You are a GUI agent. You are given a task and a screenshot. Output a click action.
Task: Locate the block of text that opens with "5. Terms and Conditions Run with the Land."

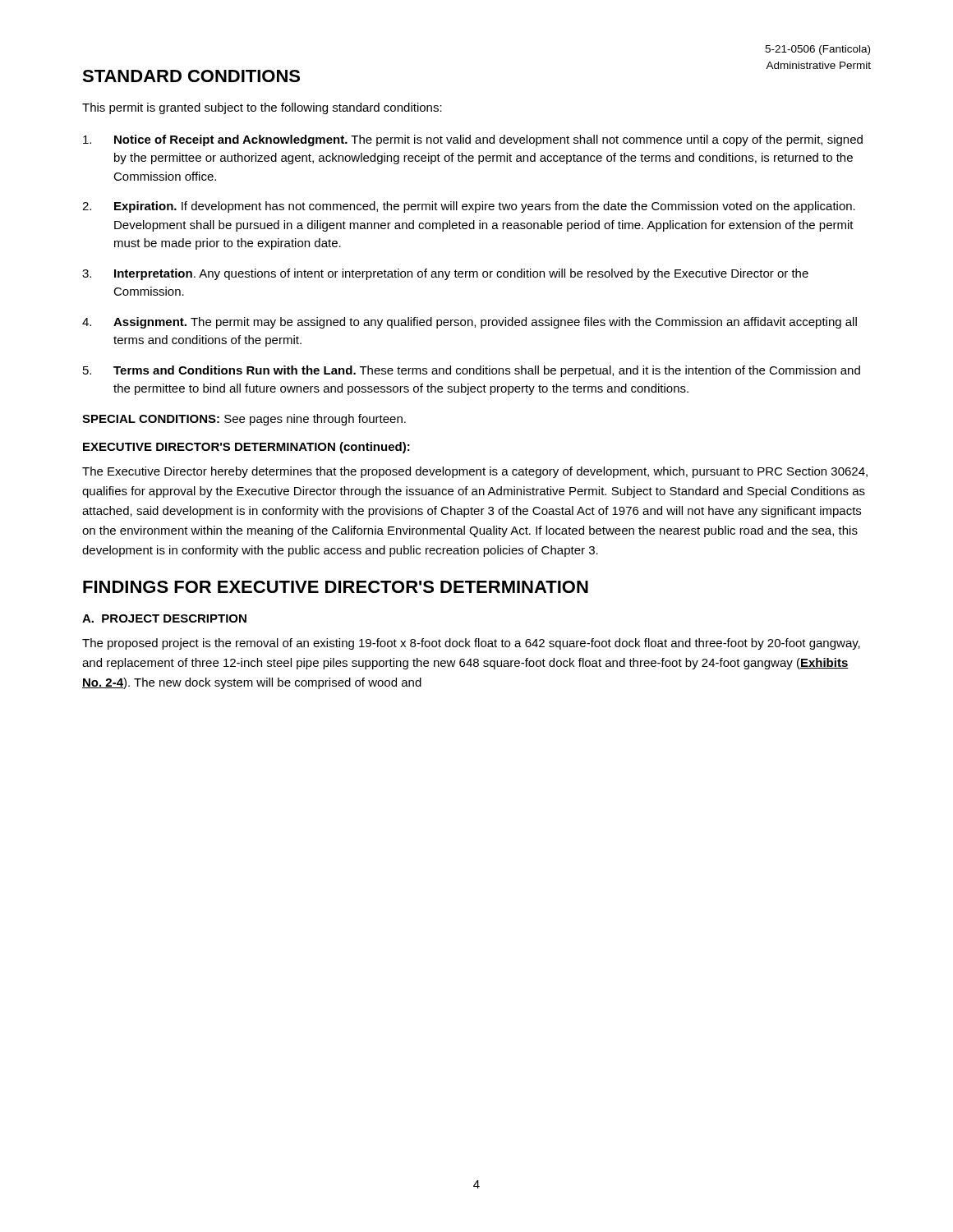click(476, 379)
